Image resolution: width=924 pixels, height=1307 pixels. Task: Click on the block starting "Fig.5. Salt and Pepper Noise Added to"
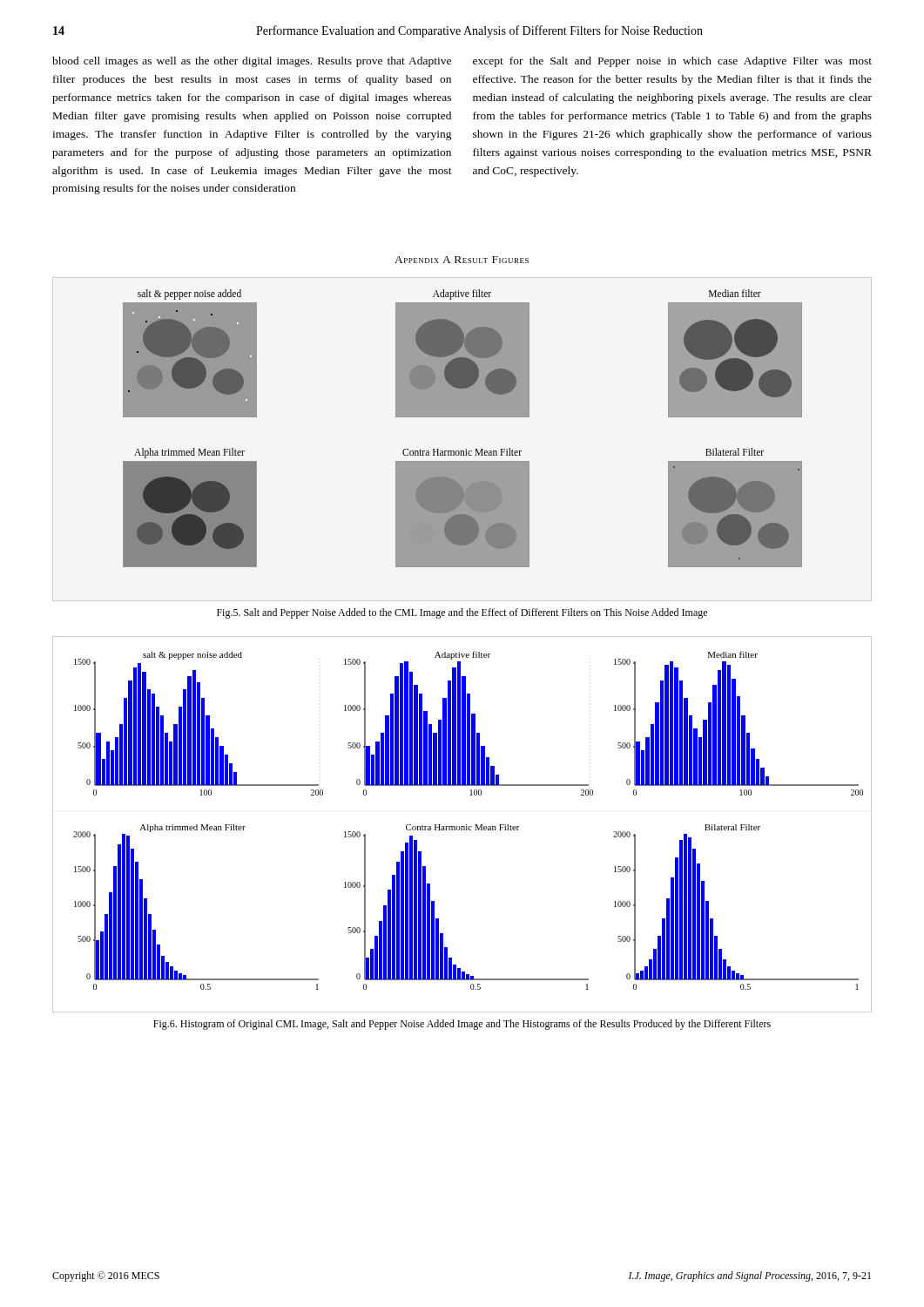tap(462, 613)
